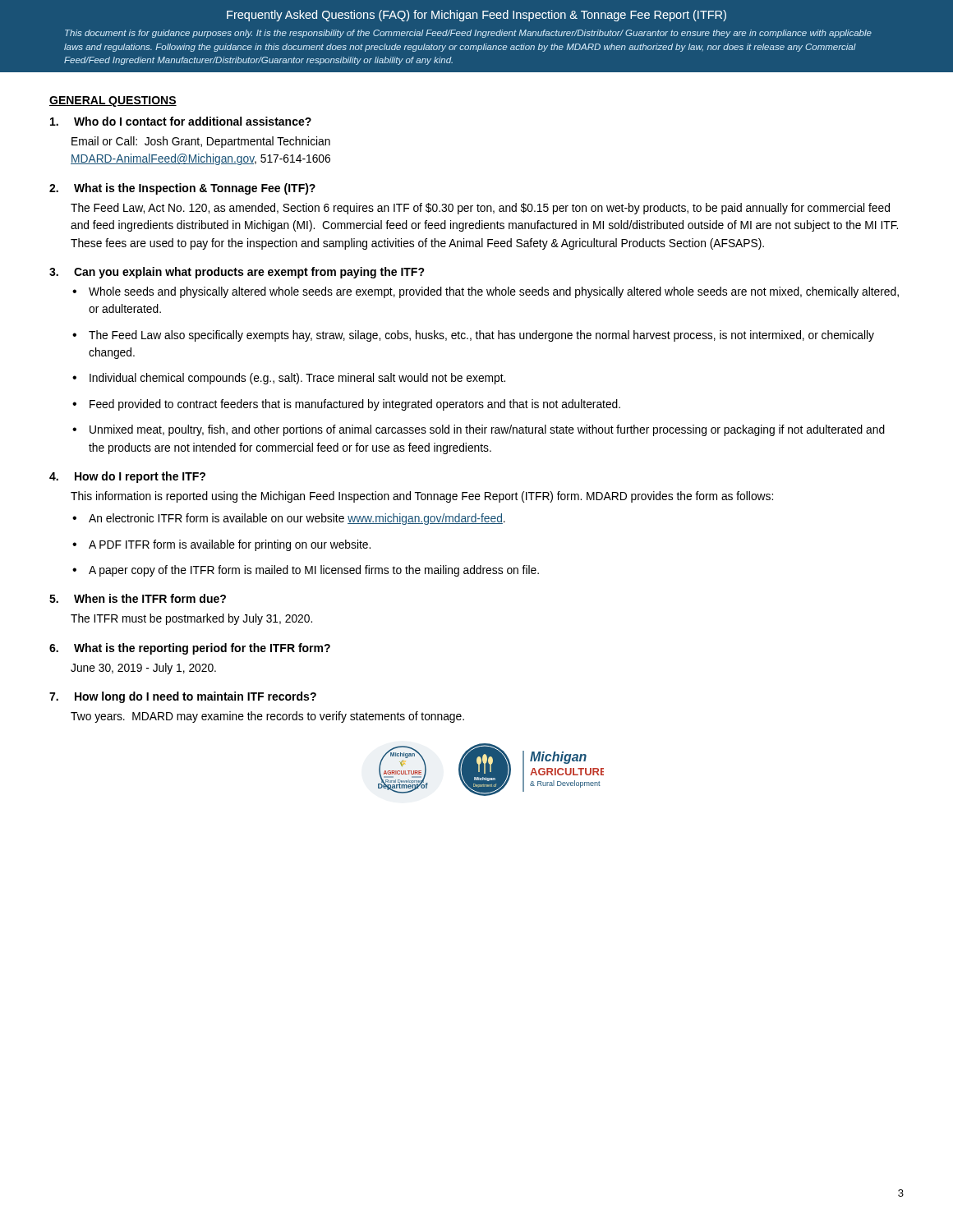Find a logo
Screen dimensions: 1232x953
coord(476,773)
